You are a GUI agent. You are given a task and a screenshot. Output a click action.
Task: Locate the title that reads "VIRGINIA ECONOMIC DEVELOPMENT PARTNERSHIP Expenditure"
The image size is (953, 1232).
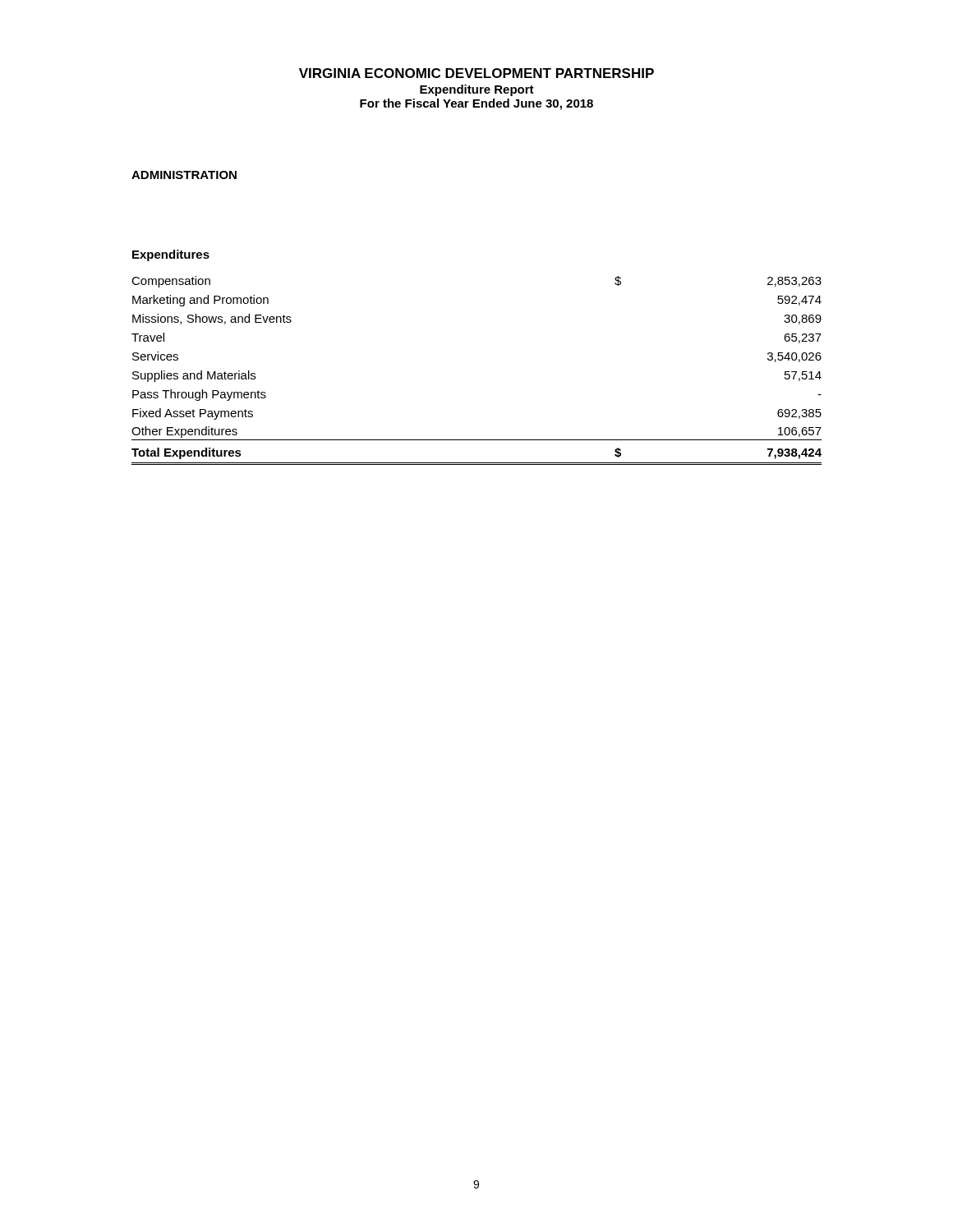tap(476, 88)
